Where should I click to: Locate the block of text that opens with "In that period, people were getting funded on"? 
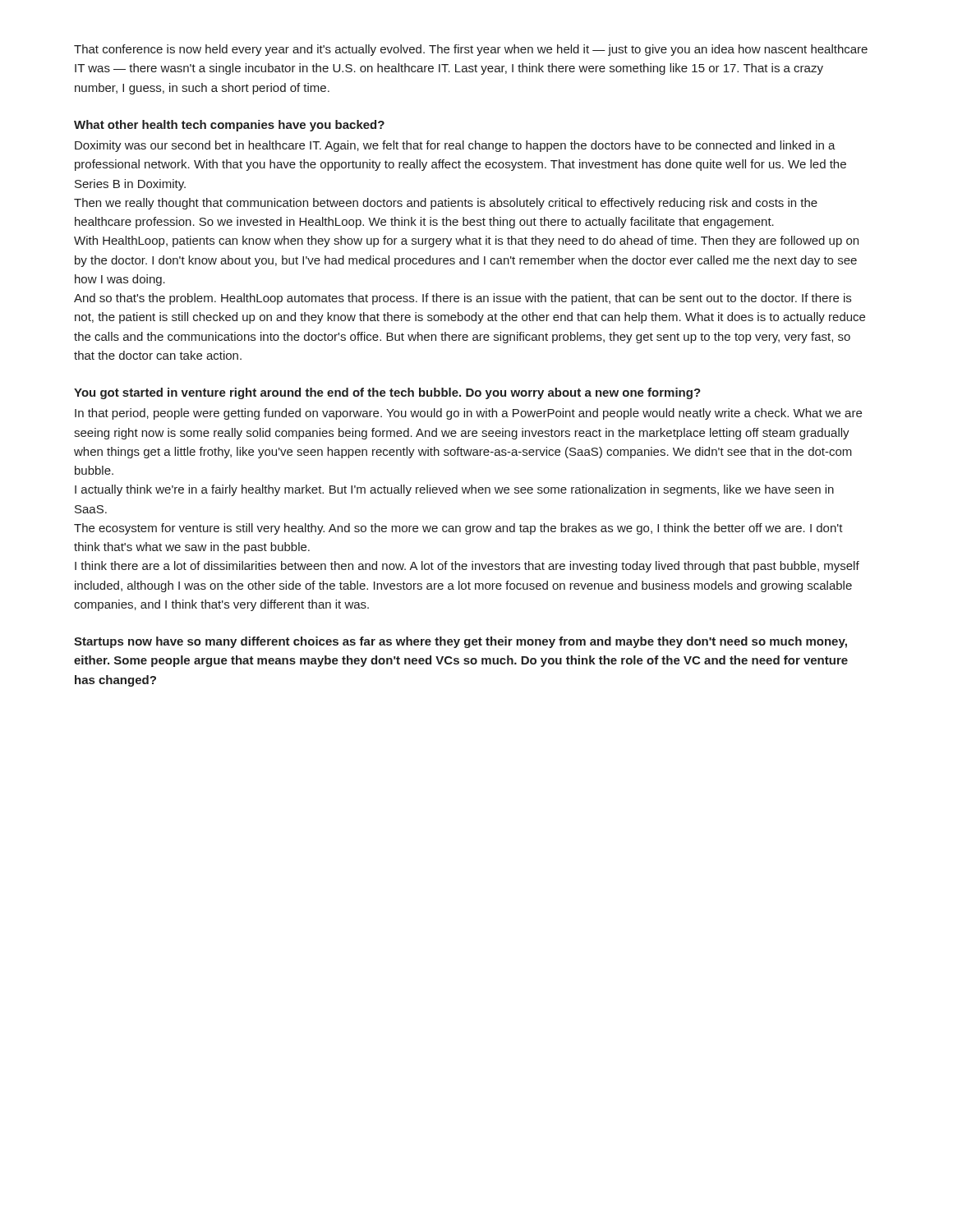pos(468,442)
